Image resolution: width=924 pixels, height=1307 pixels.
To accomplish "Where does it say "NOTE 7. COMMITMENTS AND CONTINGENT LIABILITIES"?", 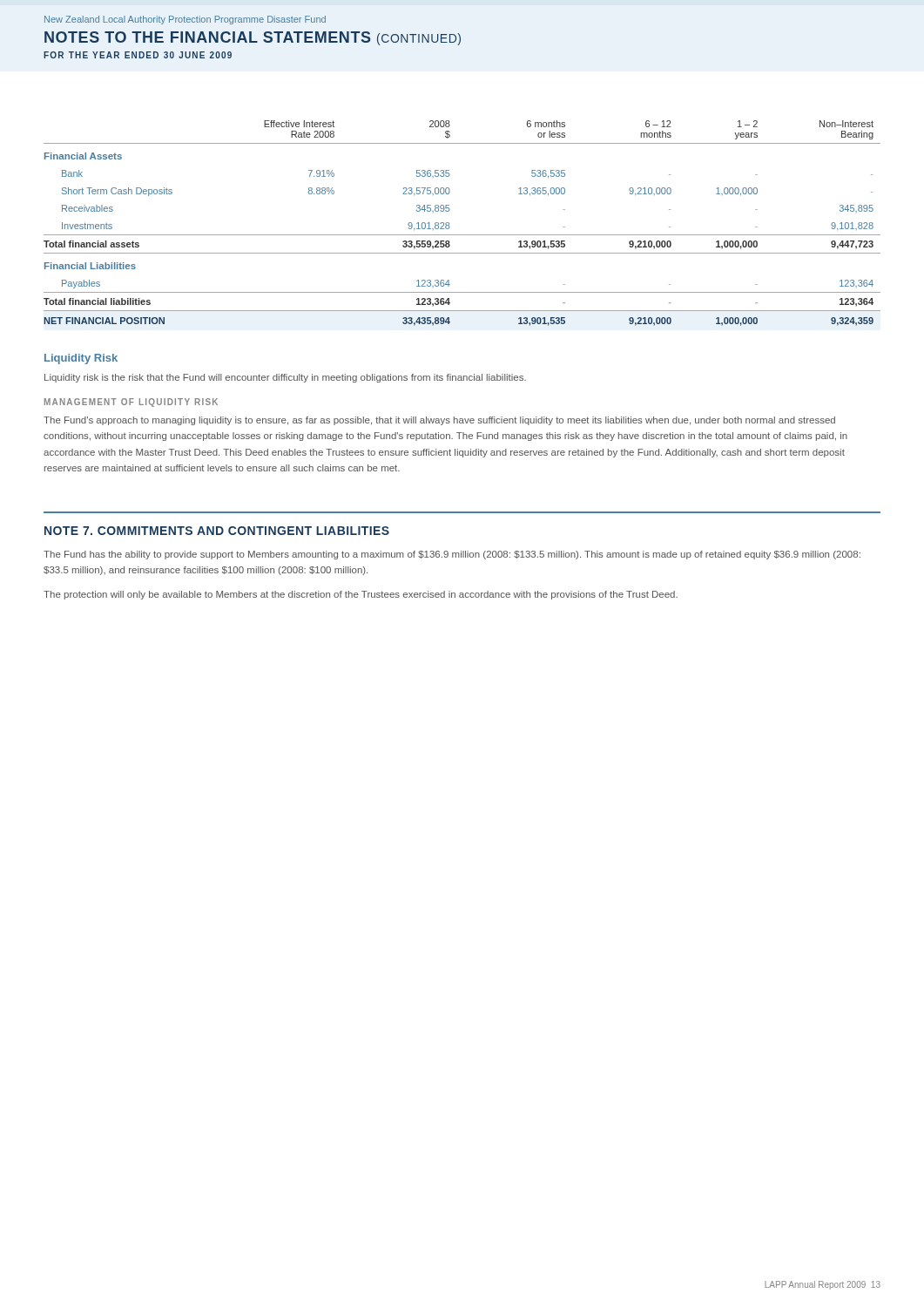I will tap(217, 530).
